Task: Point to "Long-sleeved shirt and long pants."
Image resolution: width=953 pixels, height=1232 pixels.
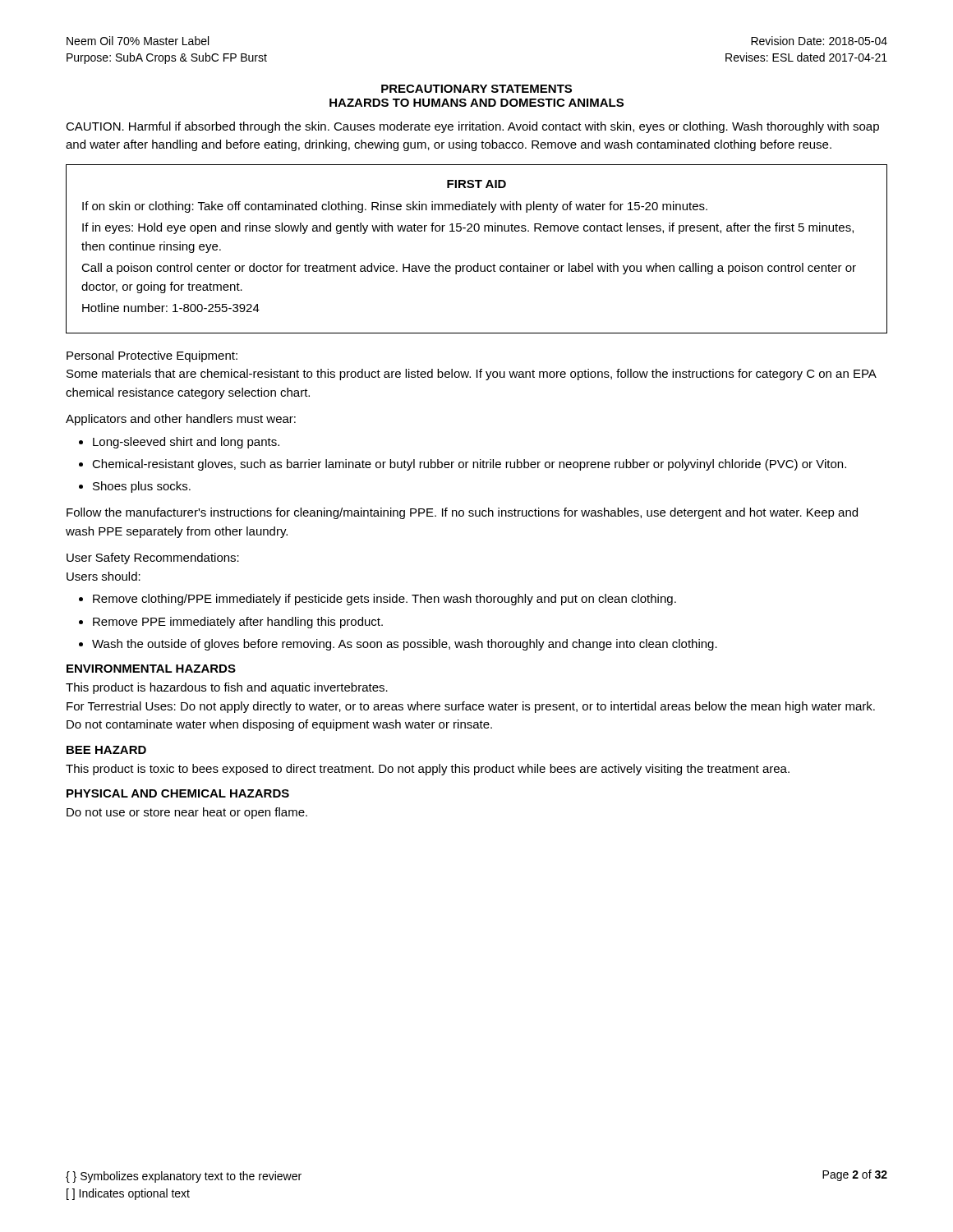Action: [186, 441]
